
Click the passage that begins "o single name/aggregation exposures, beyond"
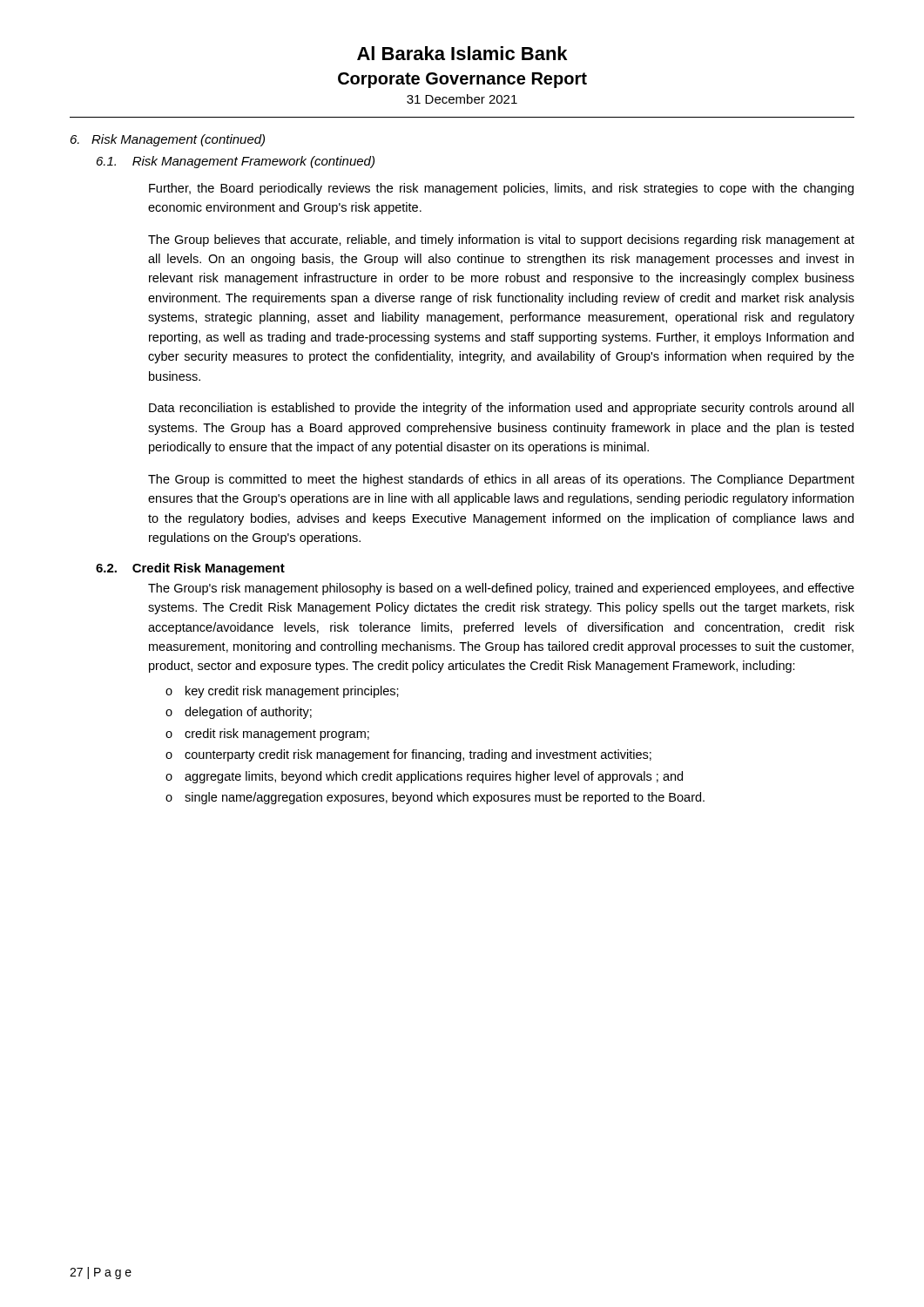(510, 798)
